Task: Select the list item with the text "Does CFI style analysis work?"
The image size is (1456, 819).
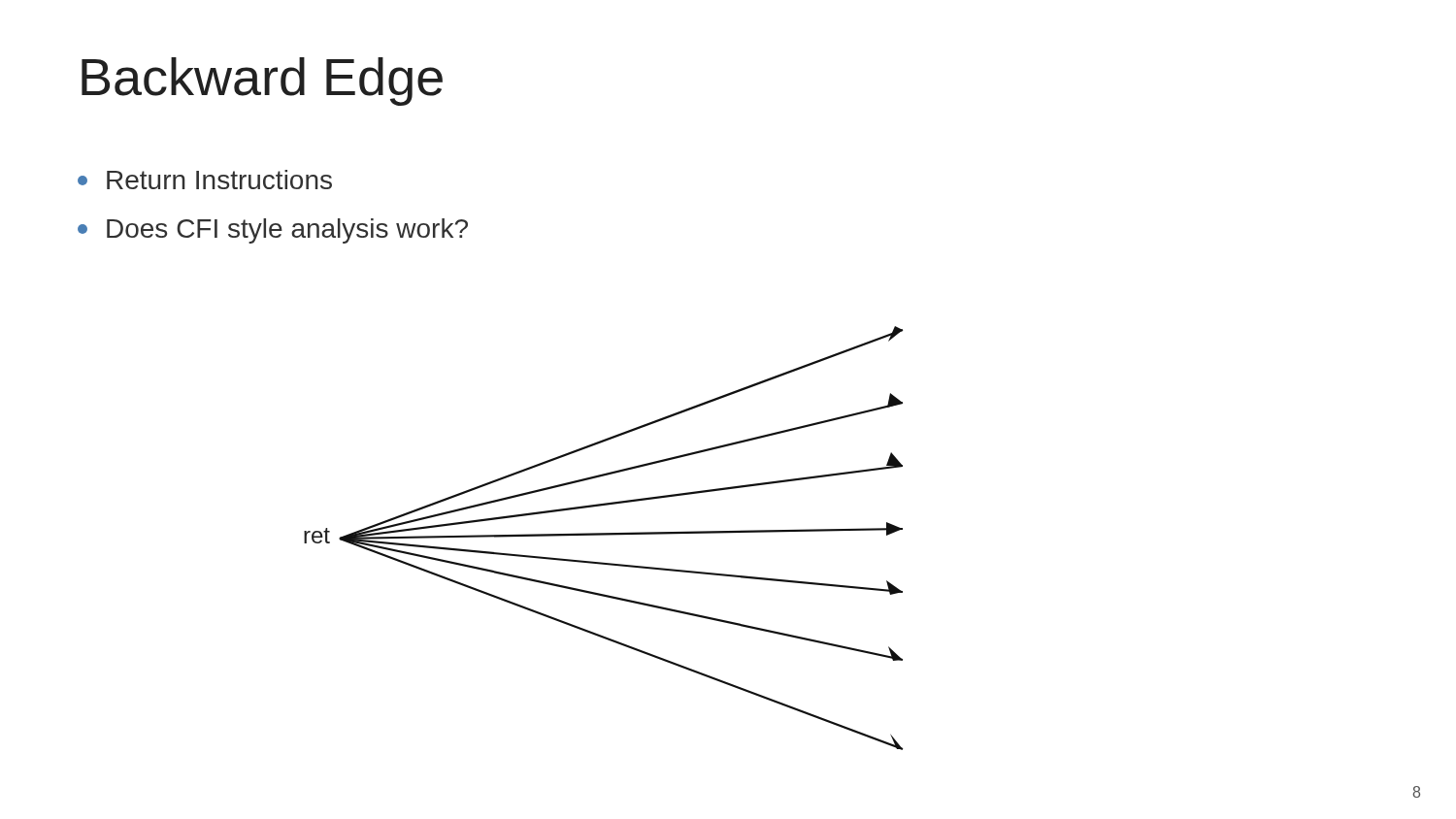Action: 273,229
